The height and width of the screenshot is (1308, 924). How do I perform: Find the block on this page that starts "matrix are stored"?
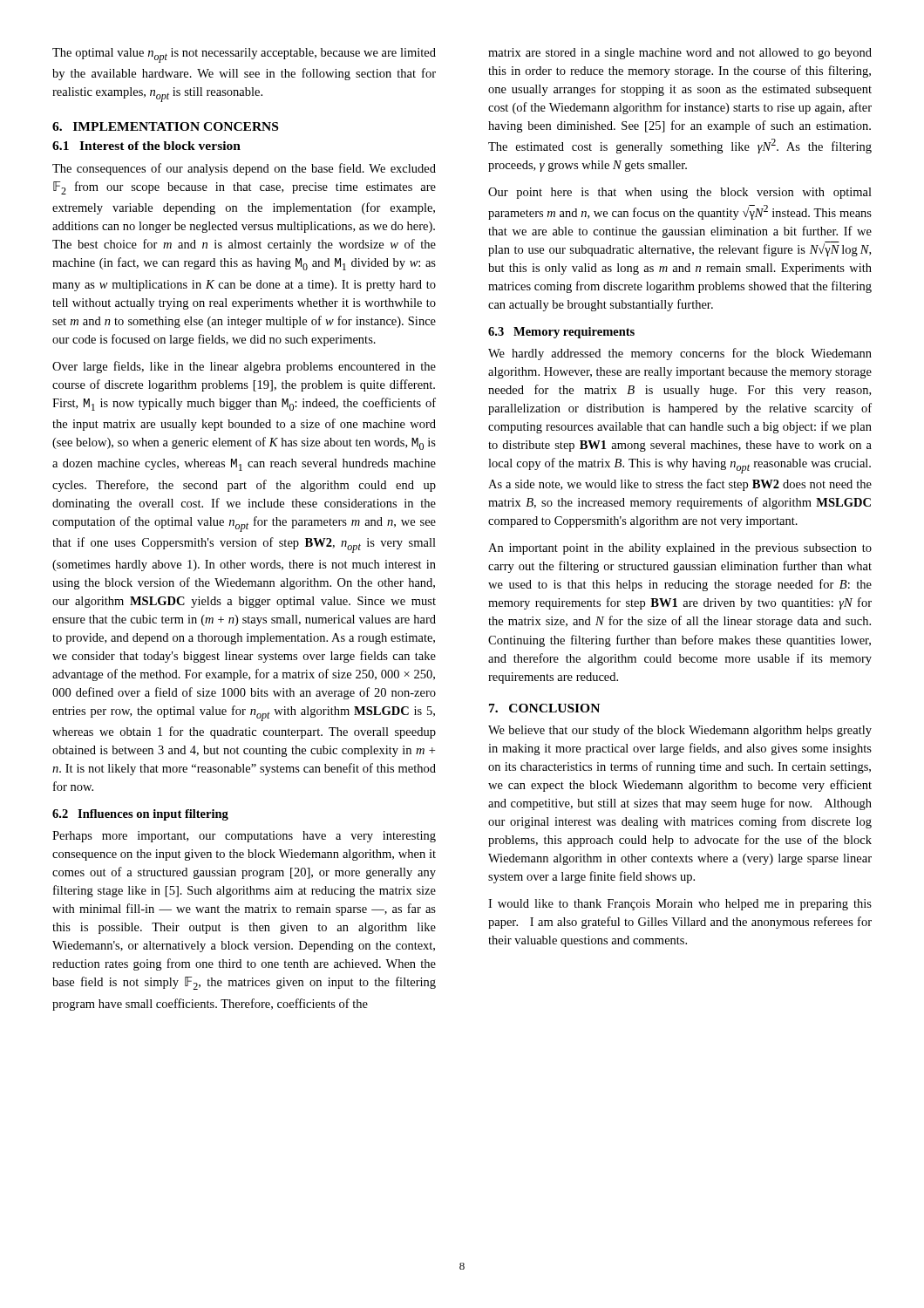pos(680,109)
